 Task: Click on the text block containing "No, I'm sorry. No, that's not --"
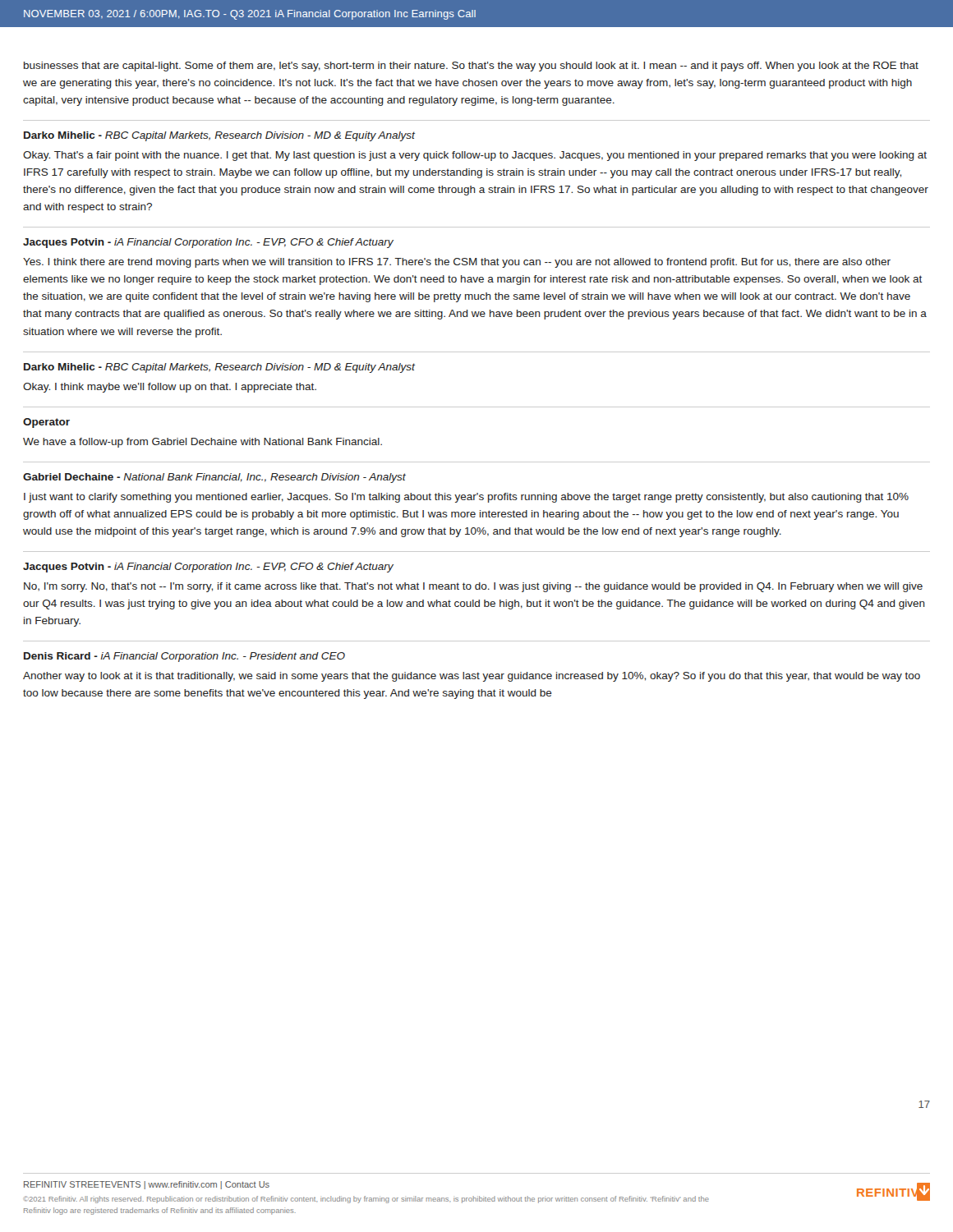(x=474, y=603)
